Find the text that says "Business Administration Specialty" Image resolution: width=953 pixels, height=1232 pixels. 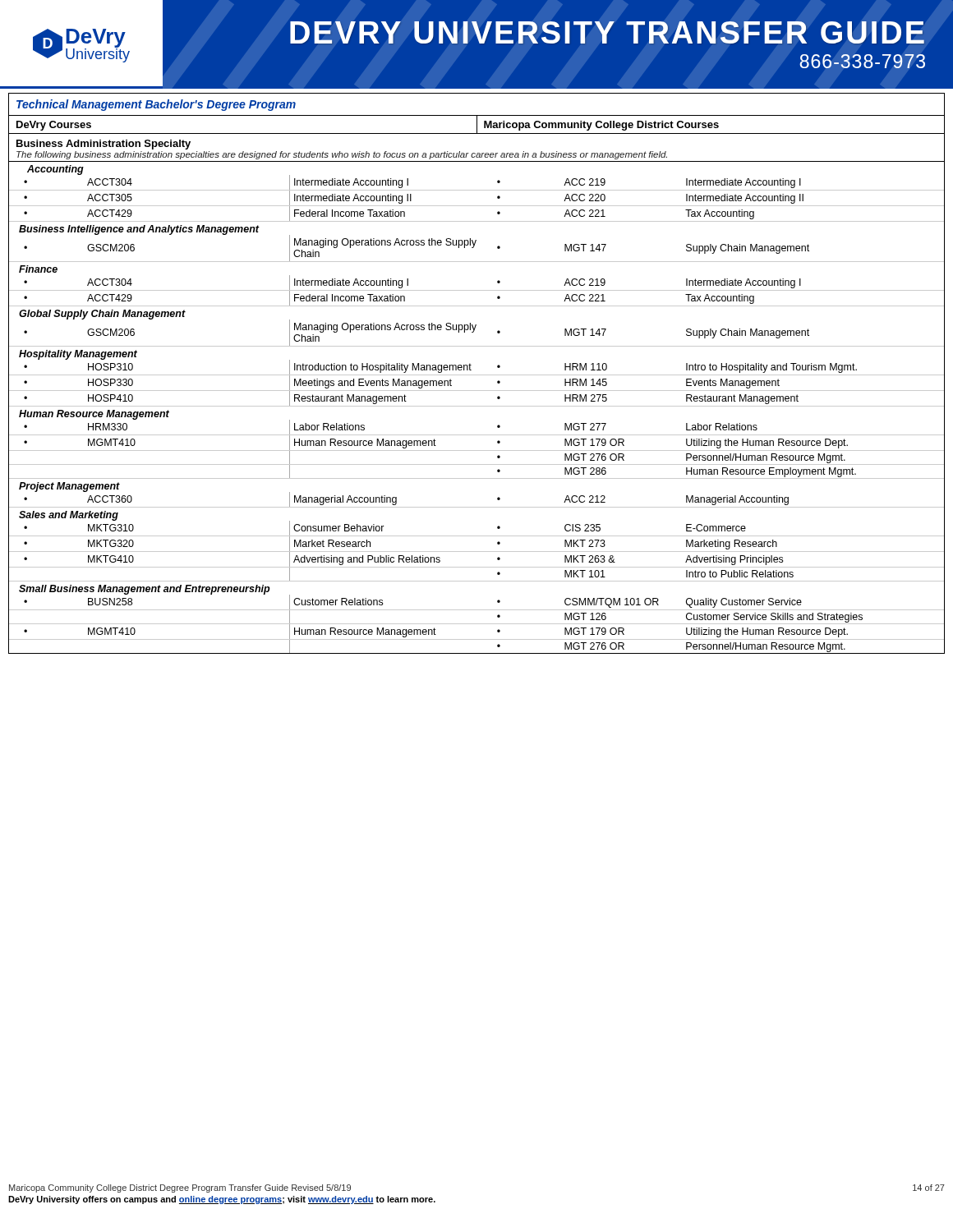point(103,143)
